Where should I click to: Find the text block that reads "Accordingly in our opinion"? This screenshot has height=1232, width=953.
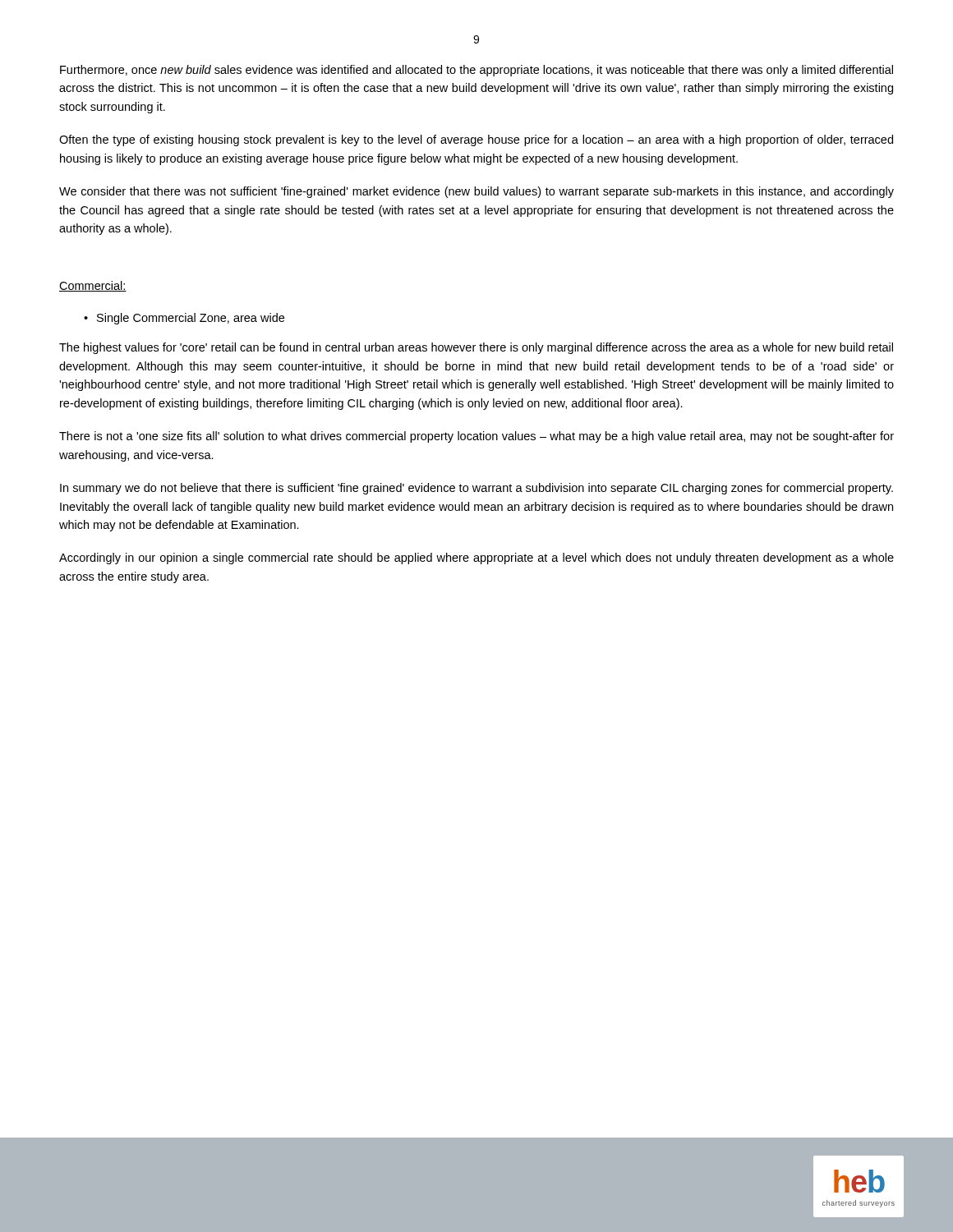click(476, 567)
